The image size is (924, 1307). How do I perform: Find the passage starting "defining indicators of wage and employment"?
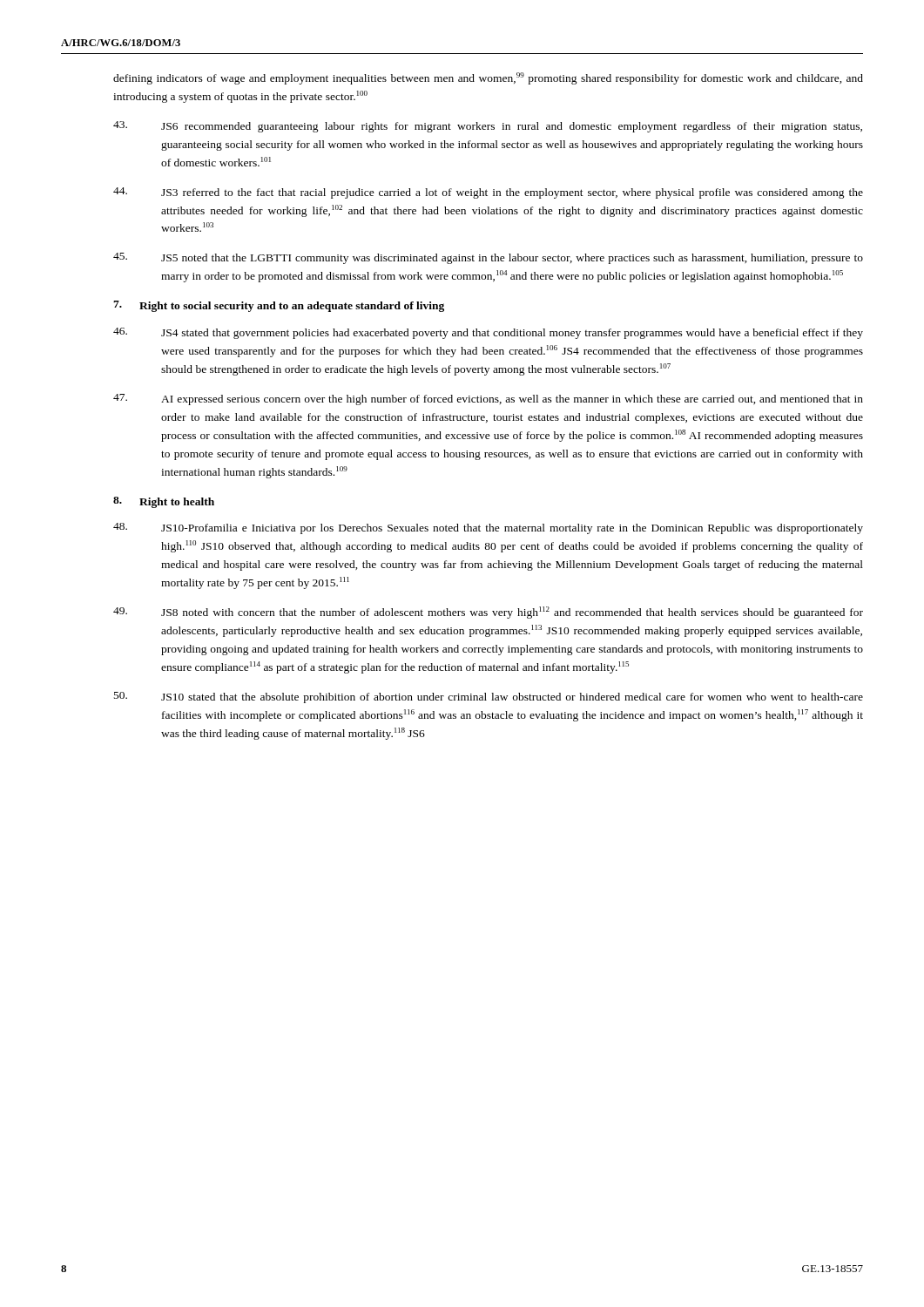coord(488,86)
